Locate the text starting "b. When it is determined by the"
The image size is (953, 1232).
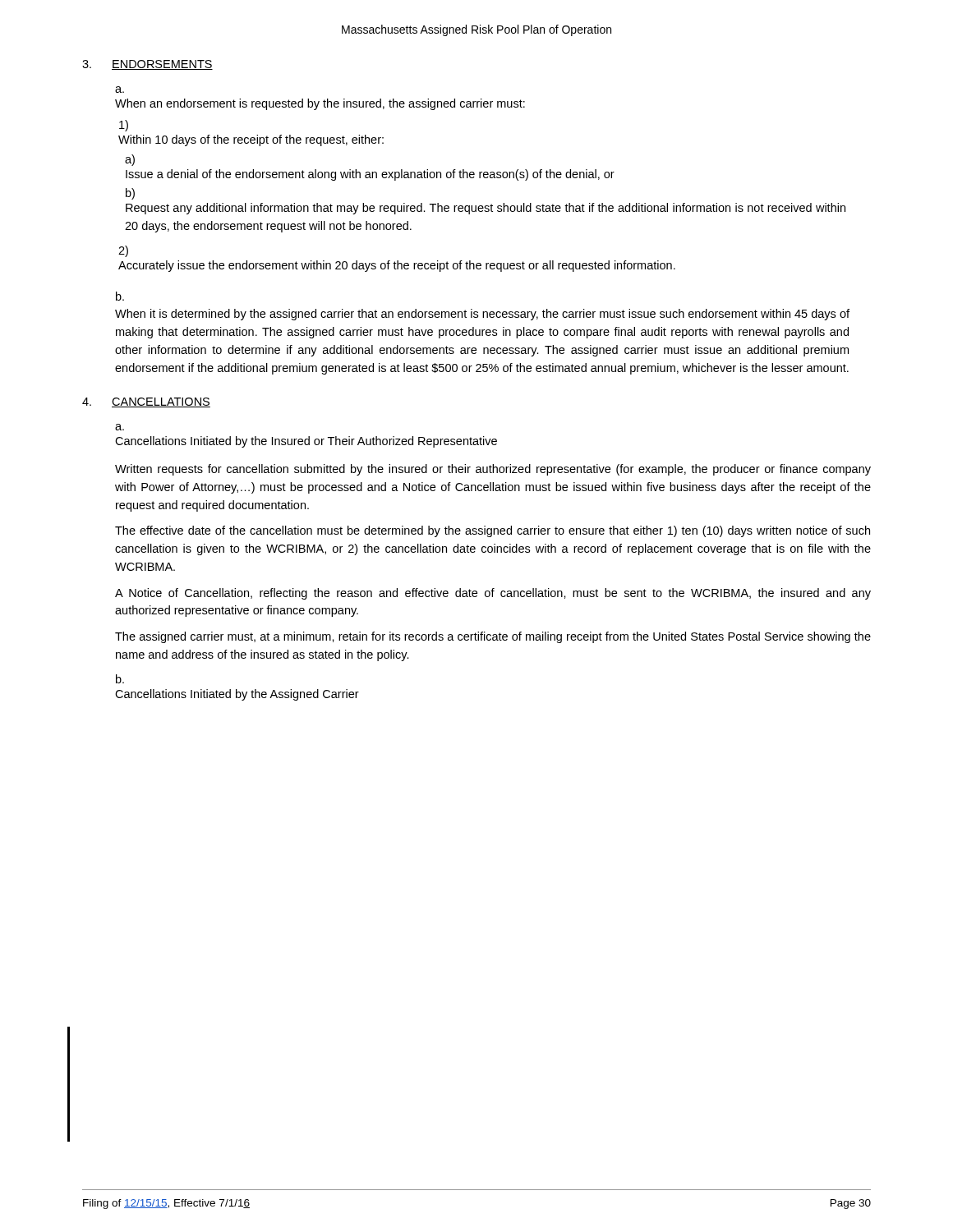coord(482,333)
